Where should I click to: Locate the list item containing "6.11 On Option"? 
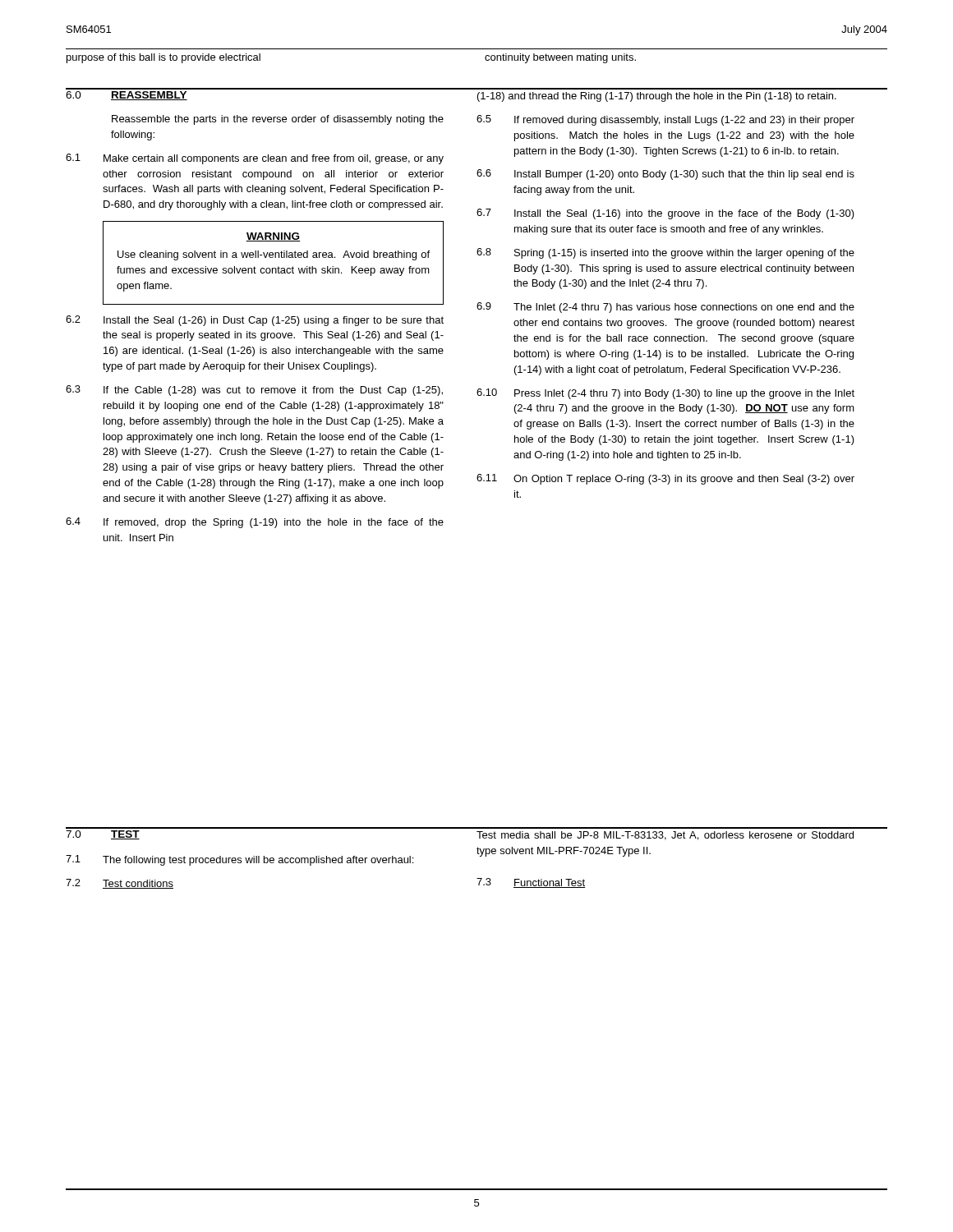click(x=665, y=487)
